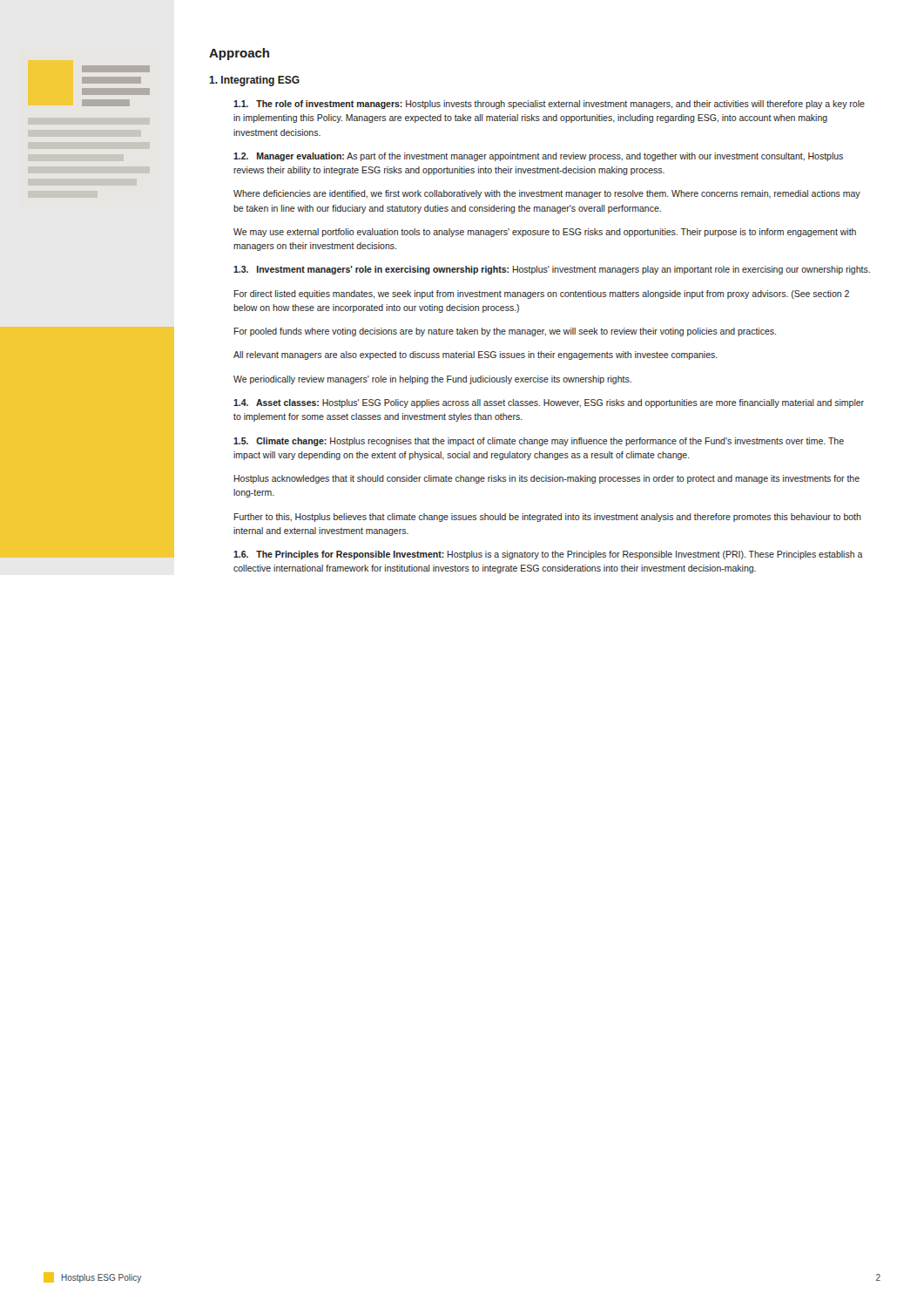This screenshot has height=1307, width=924.
Task: Click the passage that begins "We periodically review managers' role in"
Action: (x=433, y=379)
